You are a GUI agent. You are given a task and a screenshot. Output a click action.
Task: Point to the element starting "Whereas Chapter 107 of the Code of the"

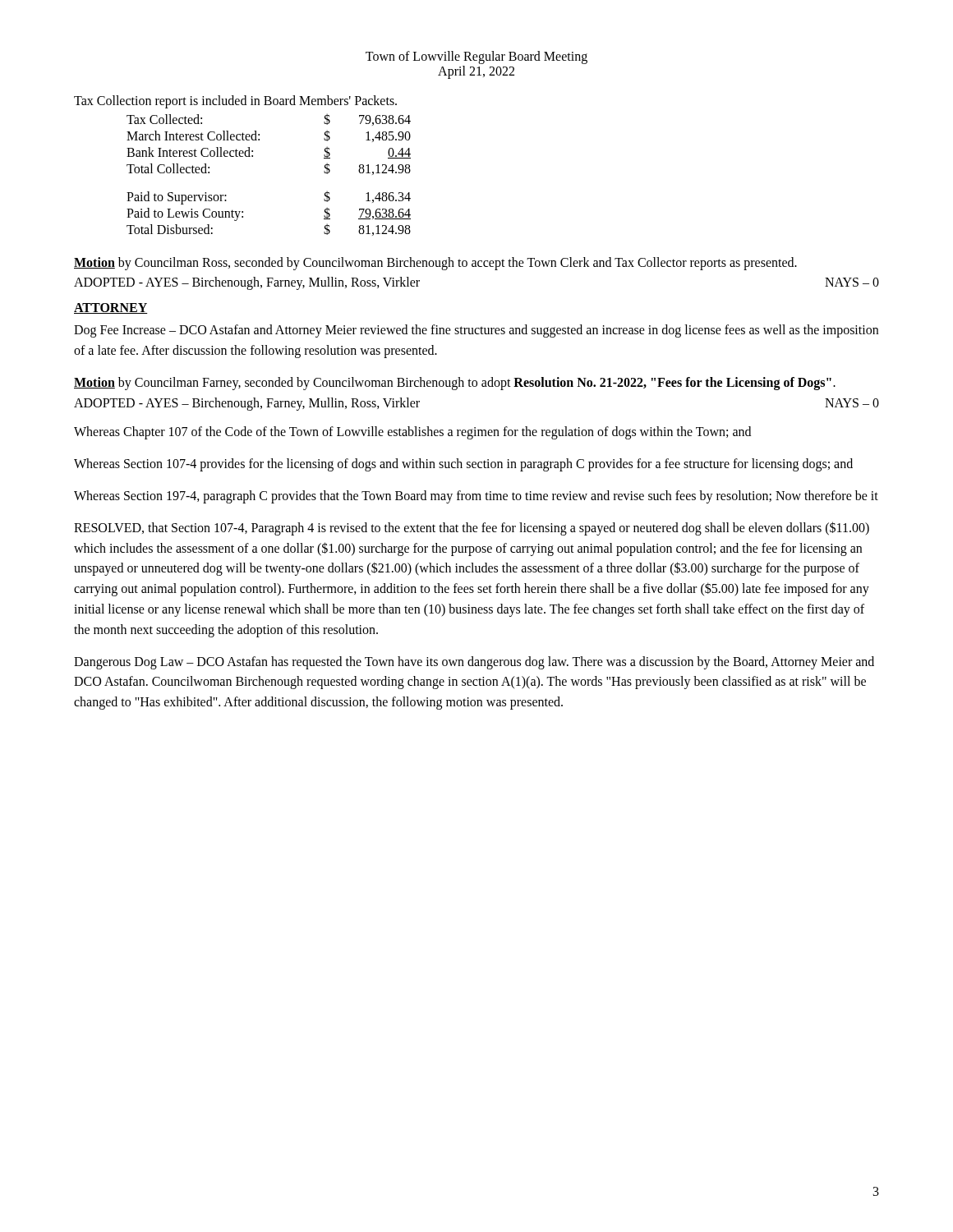coord(413,432)
